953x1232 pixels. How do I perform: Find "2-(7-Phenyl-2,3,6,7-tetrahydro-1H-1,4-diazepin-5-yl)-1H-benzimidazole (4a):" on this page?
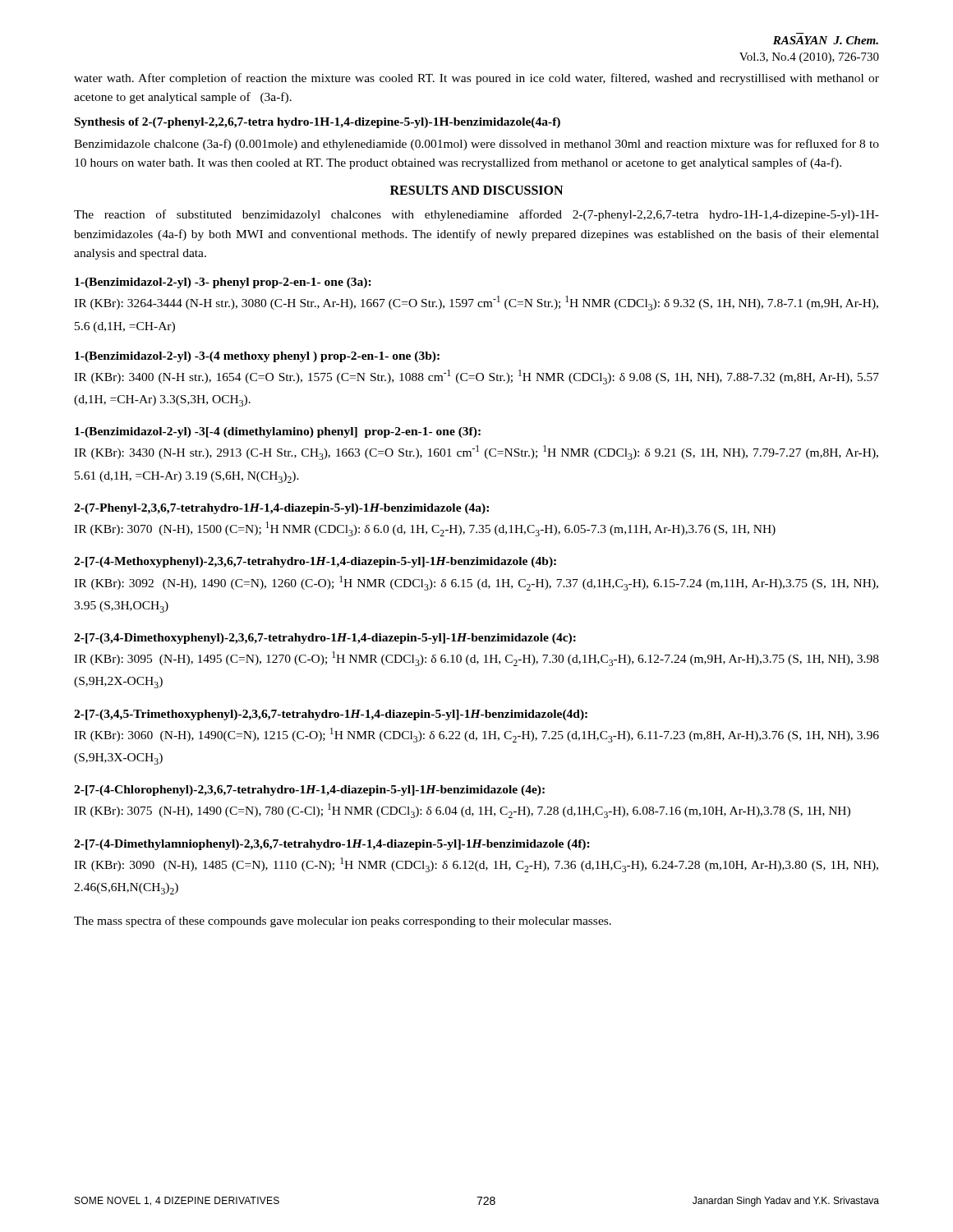pyautogui.click(x=282, y=507)
